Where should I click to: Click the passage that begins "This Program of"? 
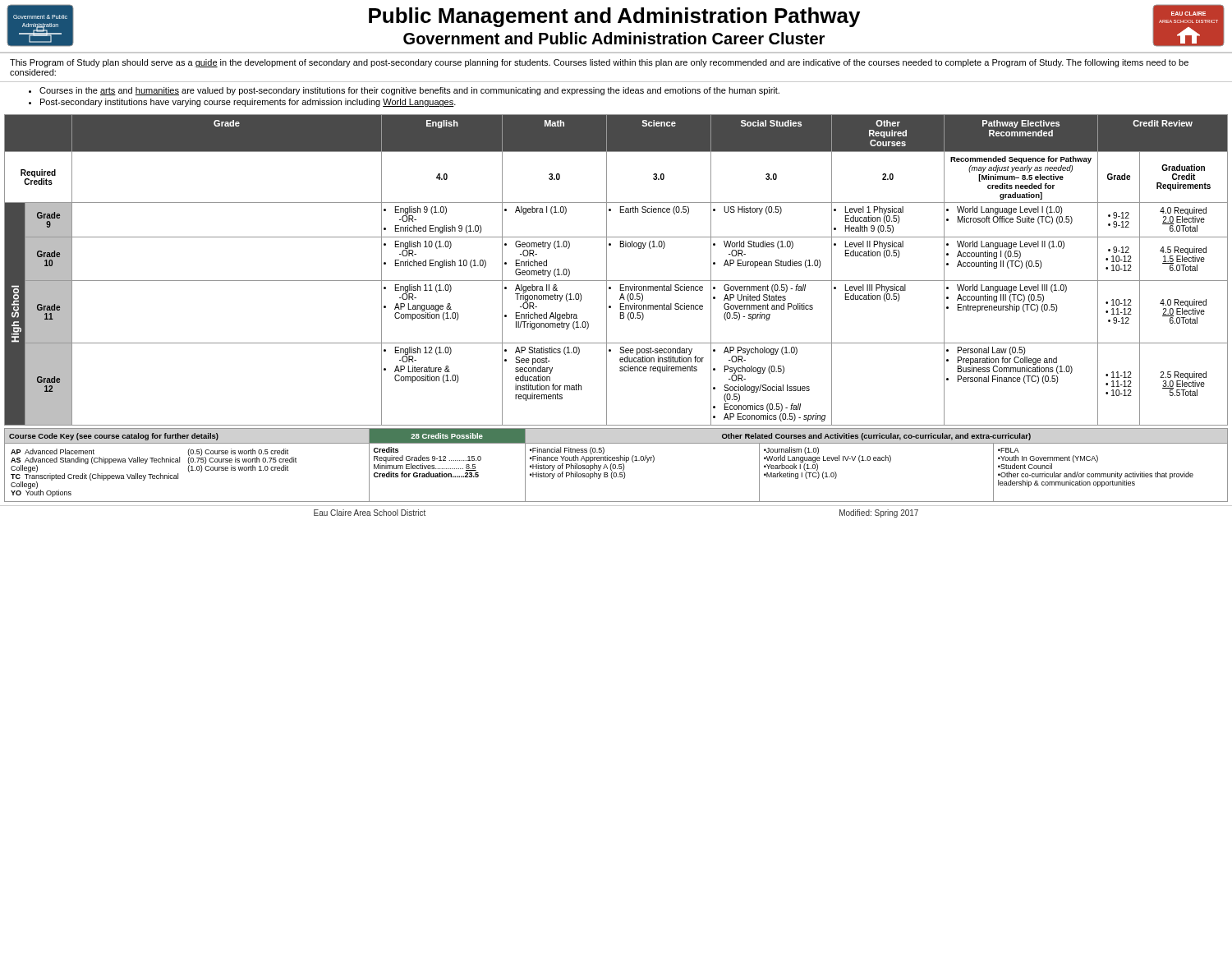click(x=599, y=68)
